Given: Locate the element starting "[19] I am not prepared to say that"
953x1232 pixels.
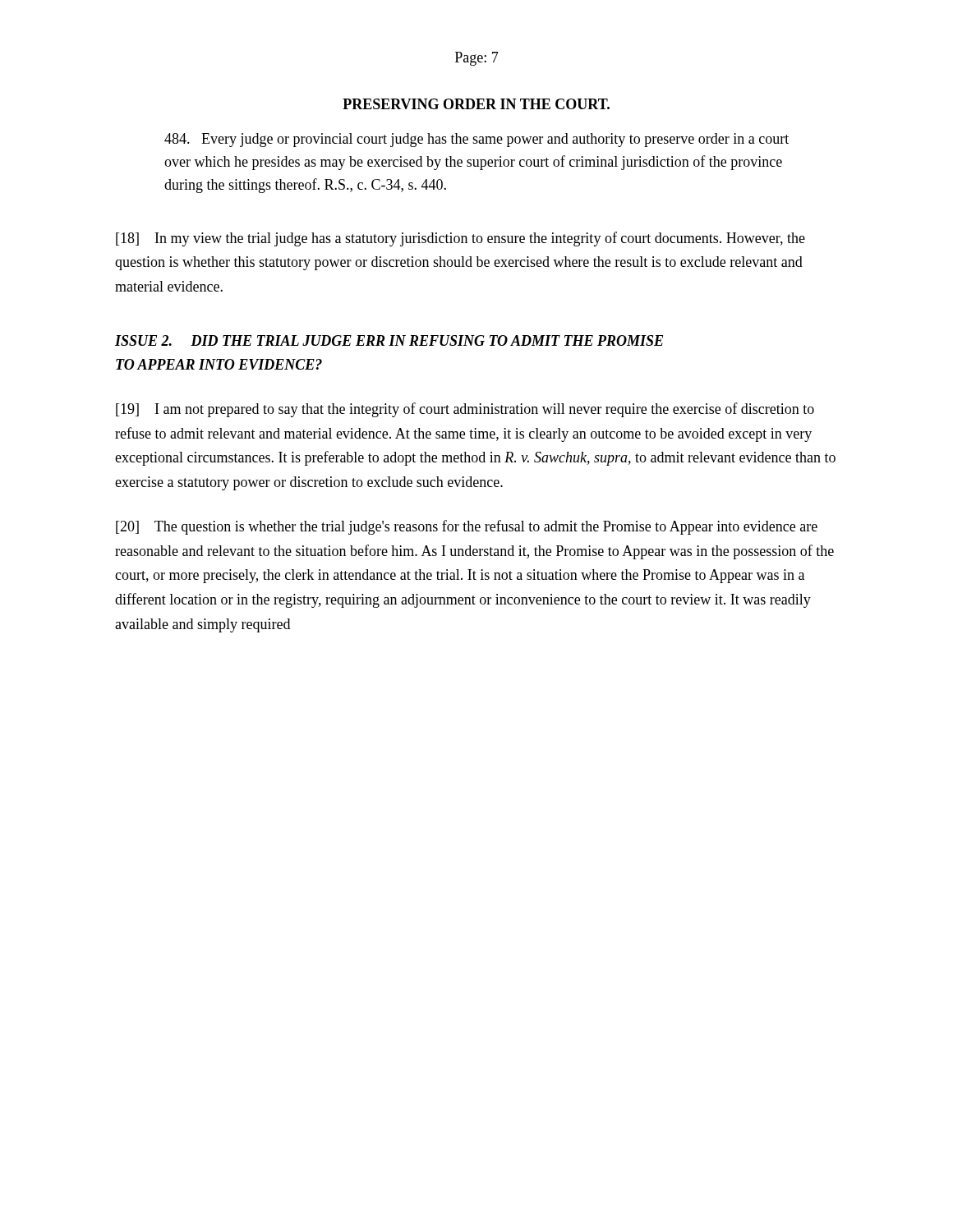Looking at the screenshot, I should point(475,446).
